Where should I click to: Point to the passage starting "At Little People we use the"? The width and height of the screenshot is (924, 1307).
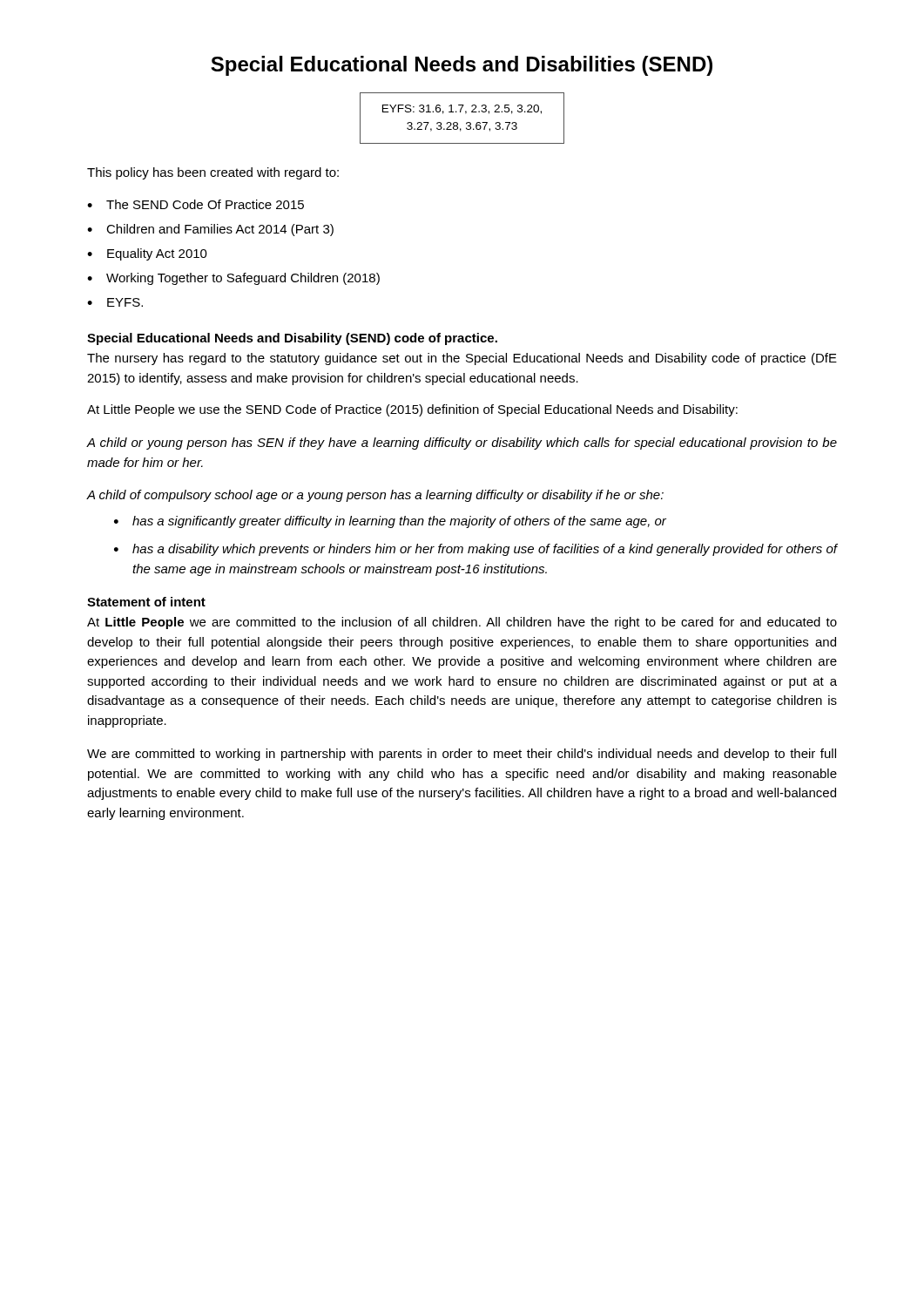tap(413, 409)
